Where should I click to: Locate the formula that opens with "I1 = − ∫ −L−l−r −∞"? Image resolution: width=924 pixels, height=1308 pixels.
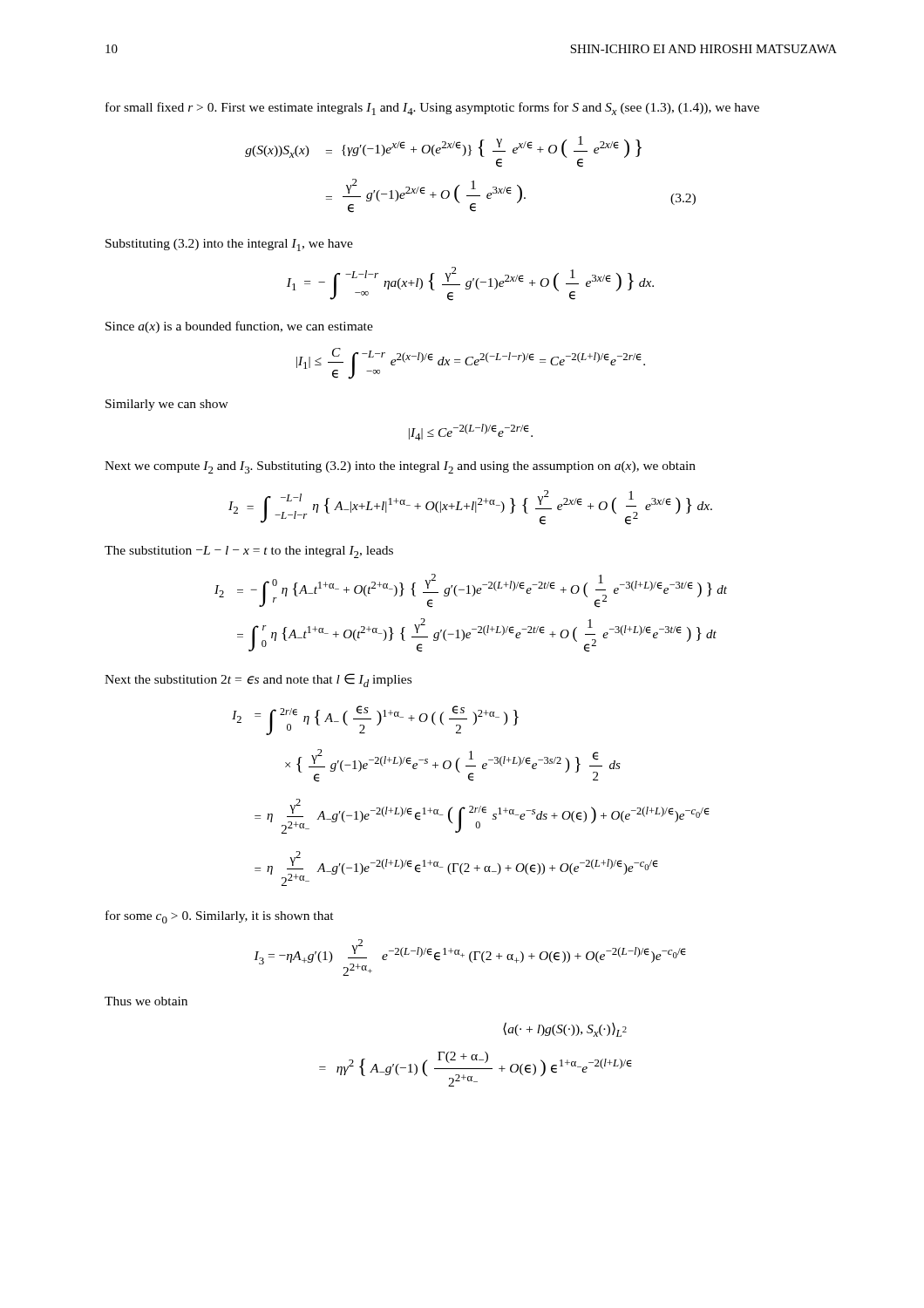[471, 284]
